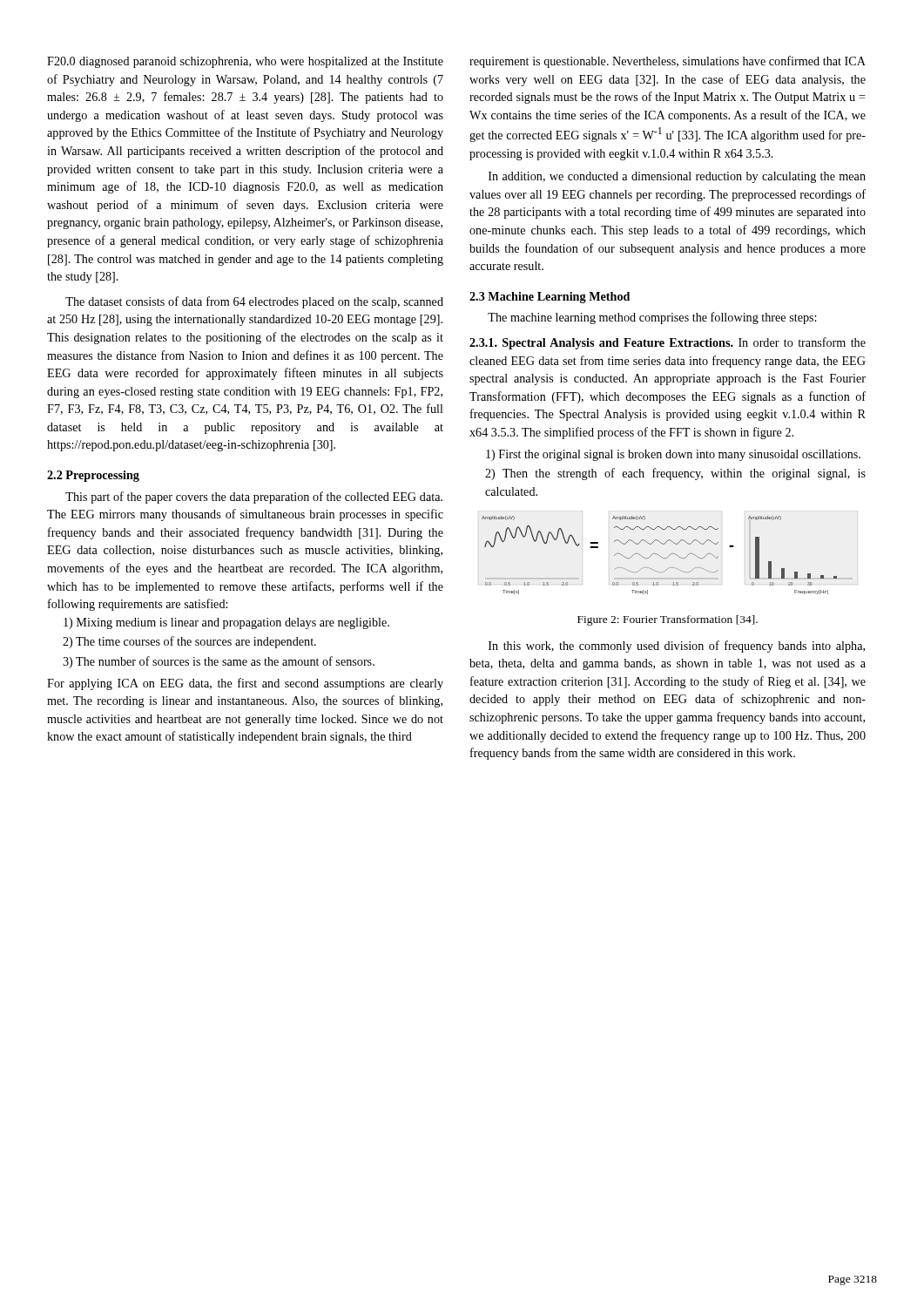This screenshot has height=1307, width=924.
Task: Click the passage that begins "requirement is questionable. Nevertheless, simulations"
Action: click(x=668, y=107)
